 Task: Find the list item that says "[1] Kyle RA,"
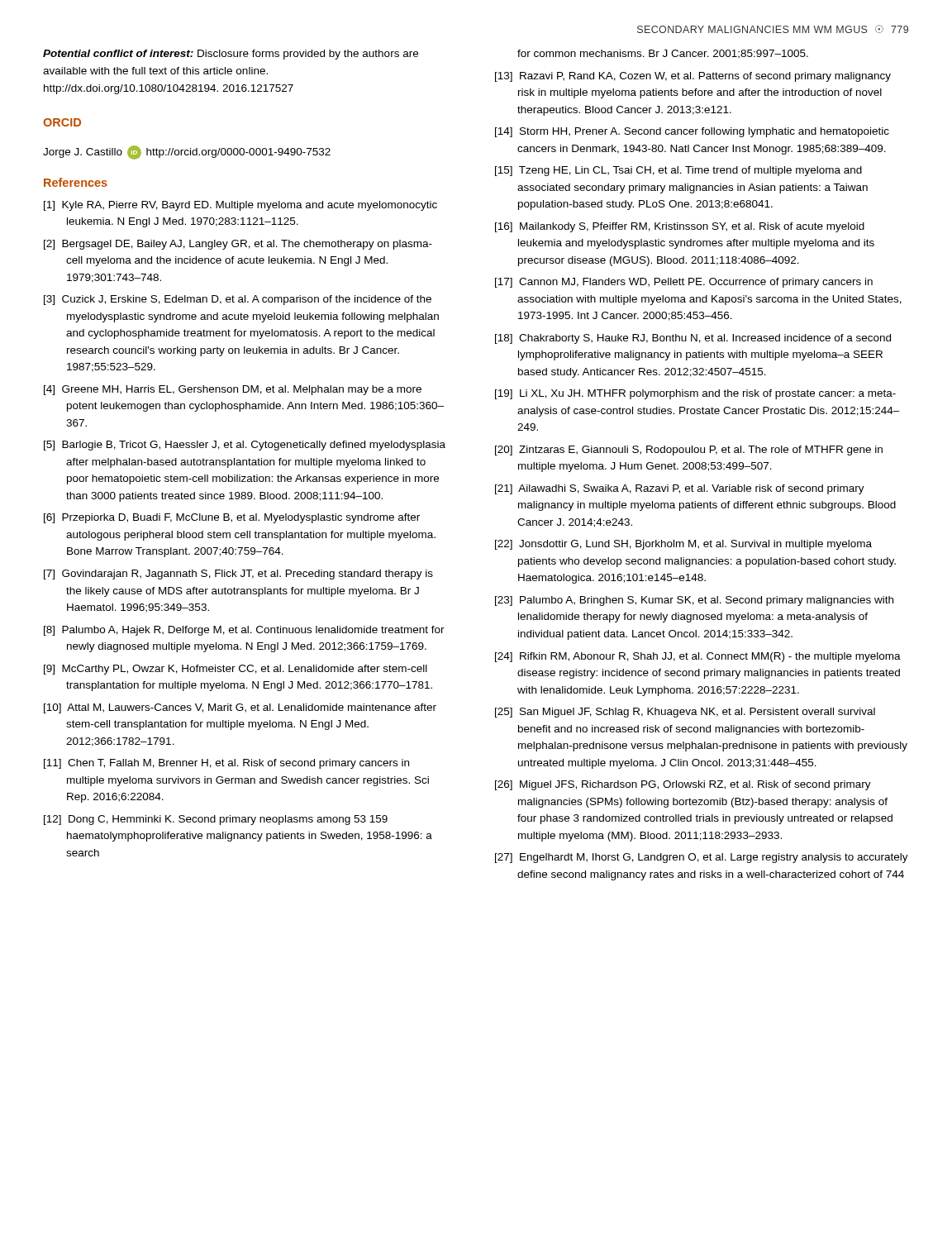(240, 213)
